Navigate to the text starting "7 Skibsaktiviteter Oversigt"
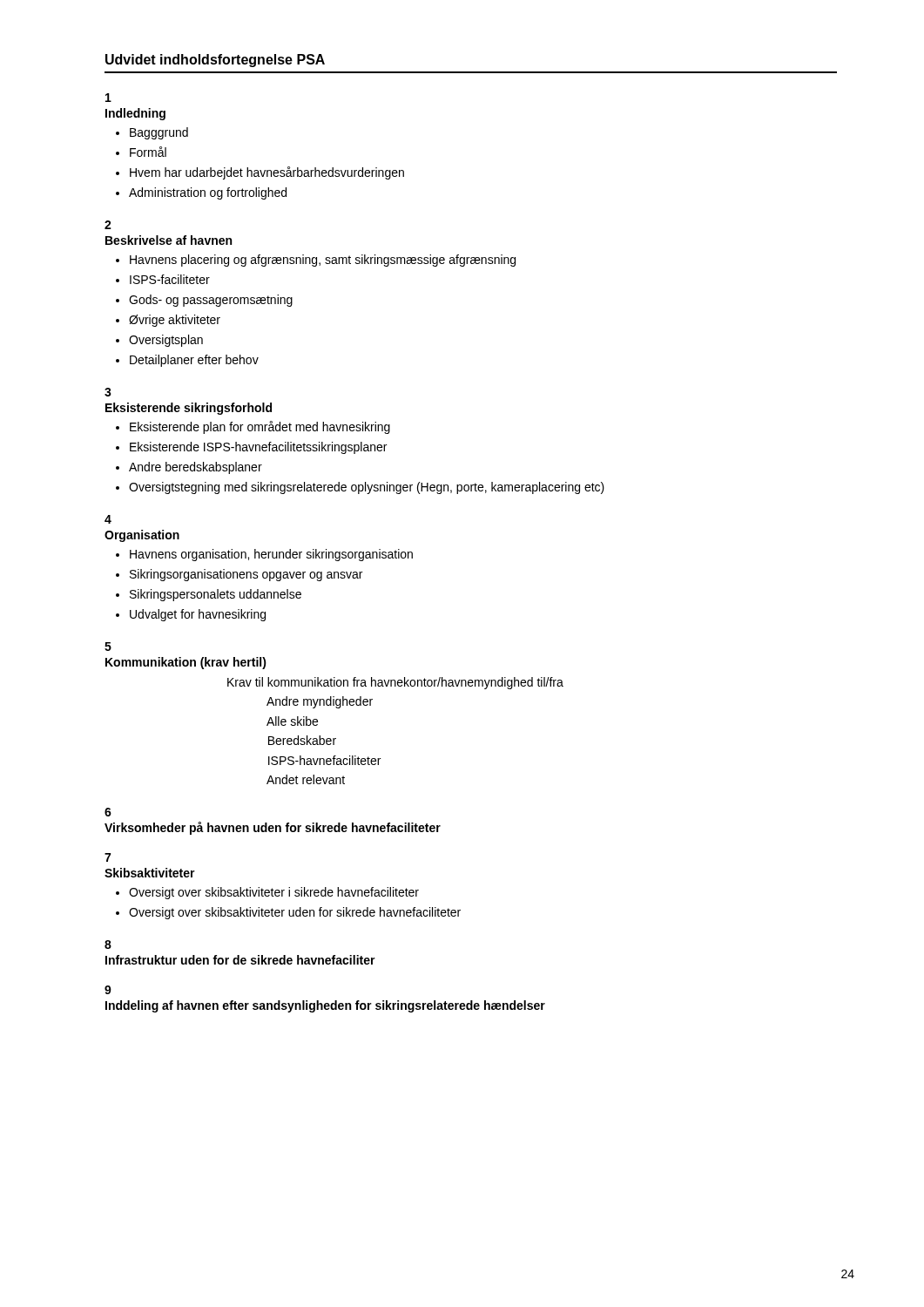Image resolution: width=924 pixels, height=1307 pixels. pos(108,857)
